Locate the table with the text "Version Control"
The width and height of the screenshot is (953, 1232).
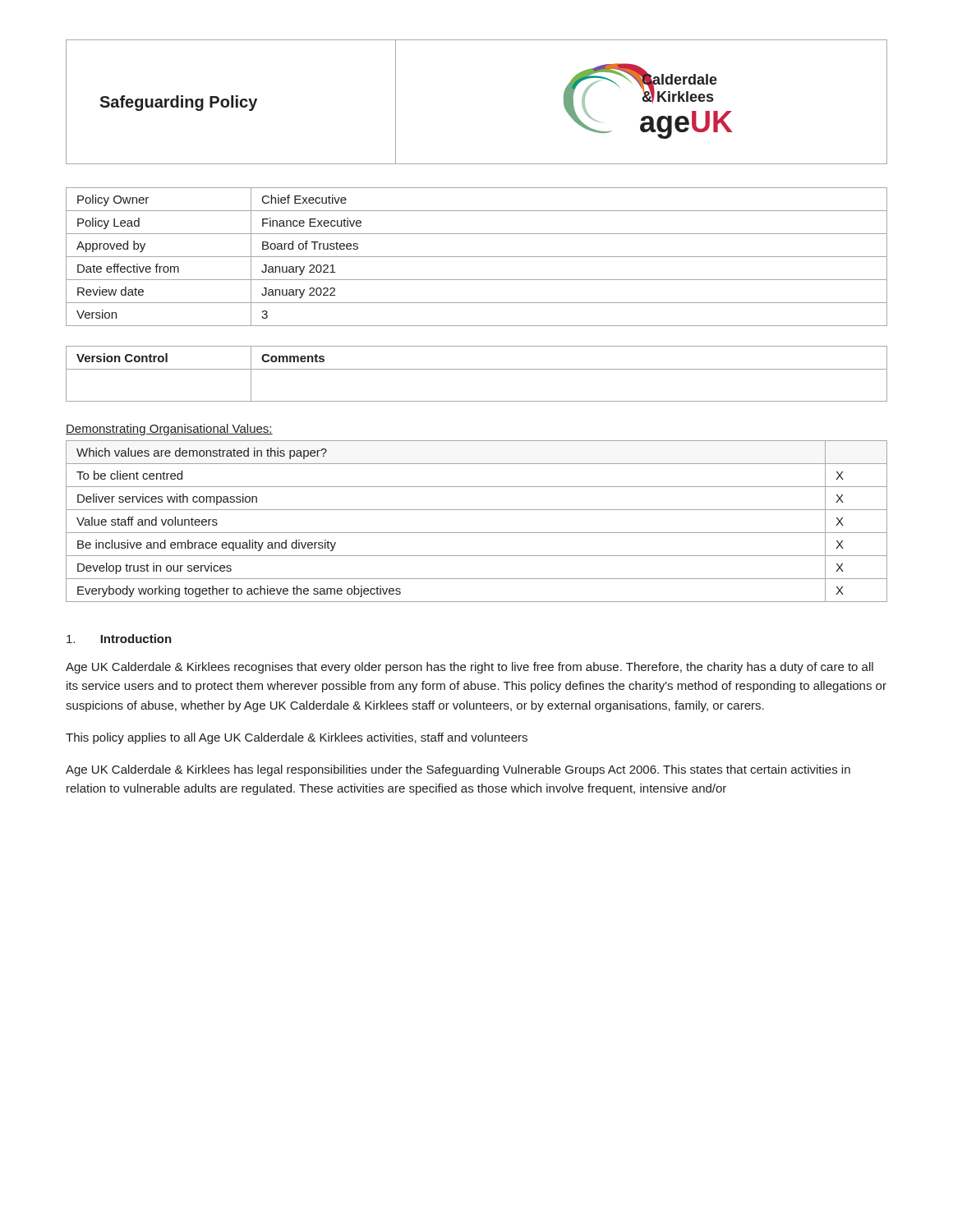(476, 374)
